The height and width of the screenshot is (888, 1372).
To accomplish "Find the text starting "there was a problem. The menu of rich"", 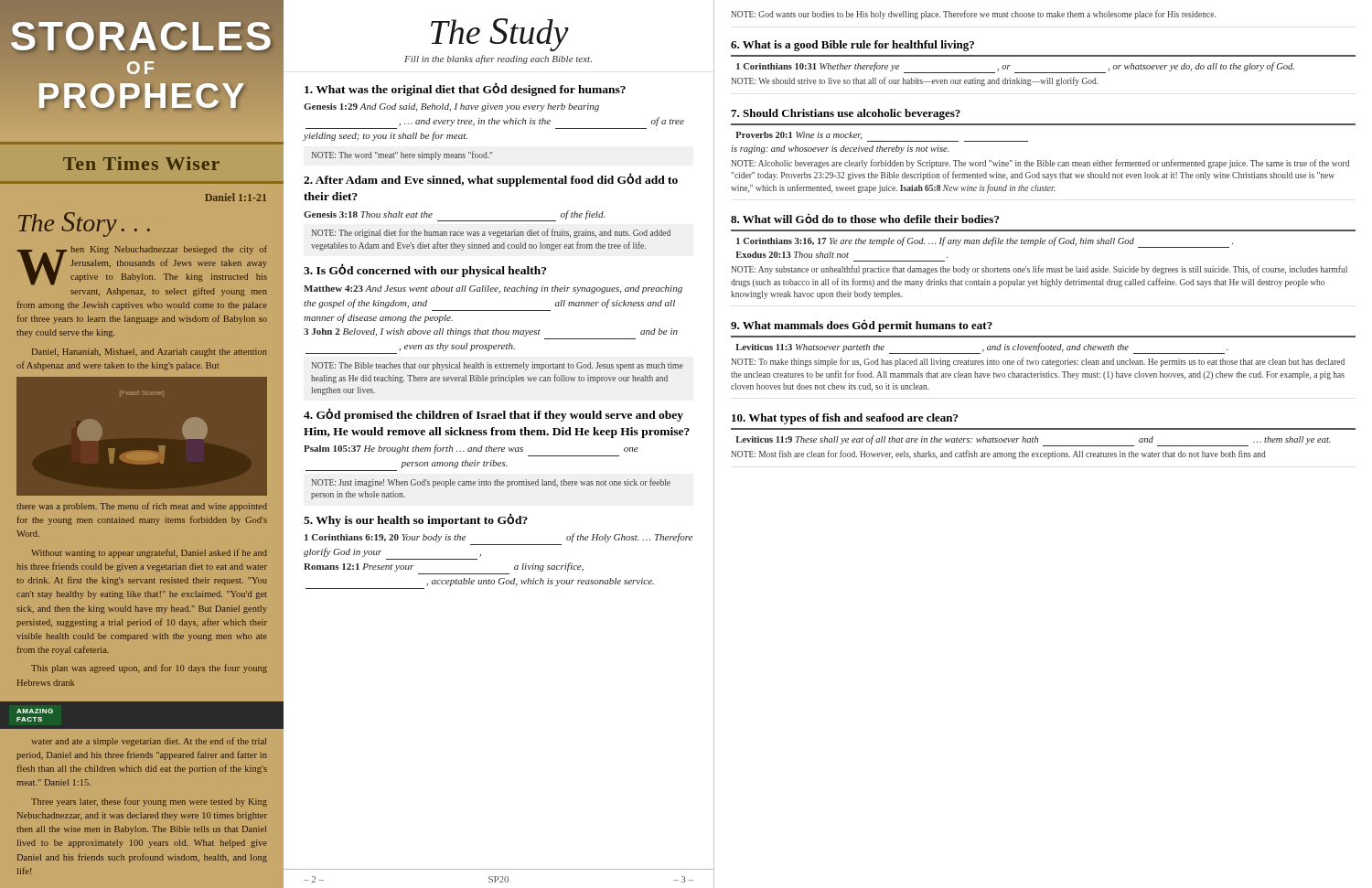I will (x=142, y=594).
